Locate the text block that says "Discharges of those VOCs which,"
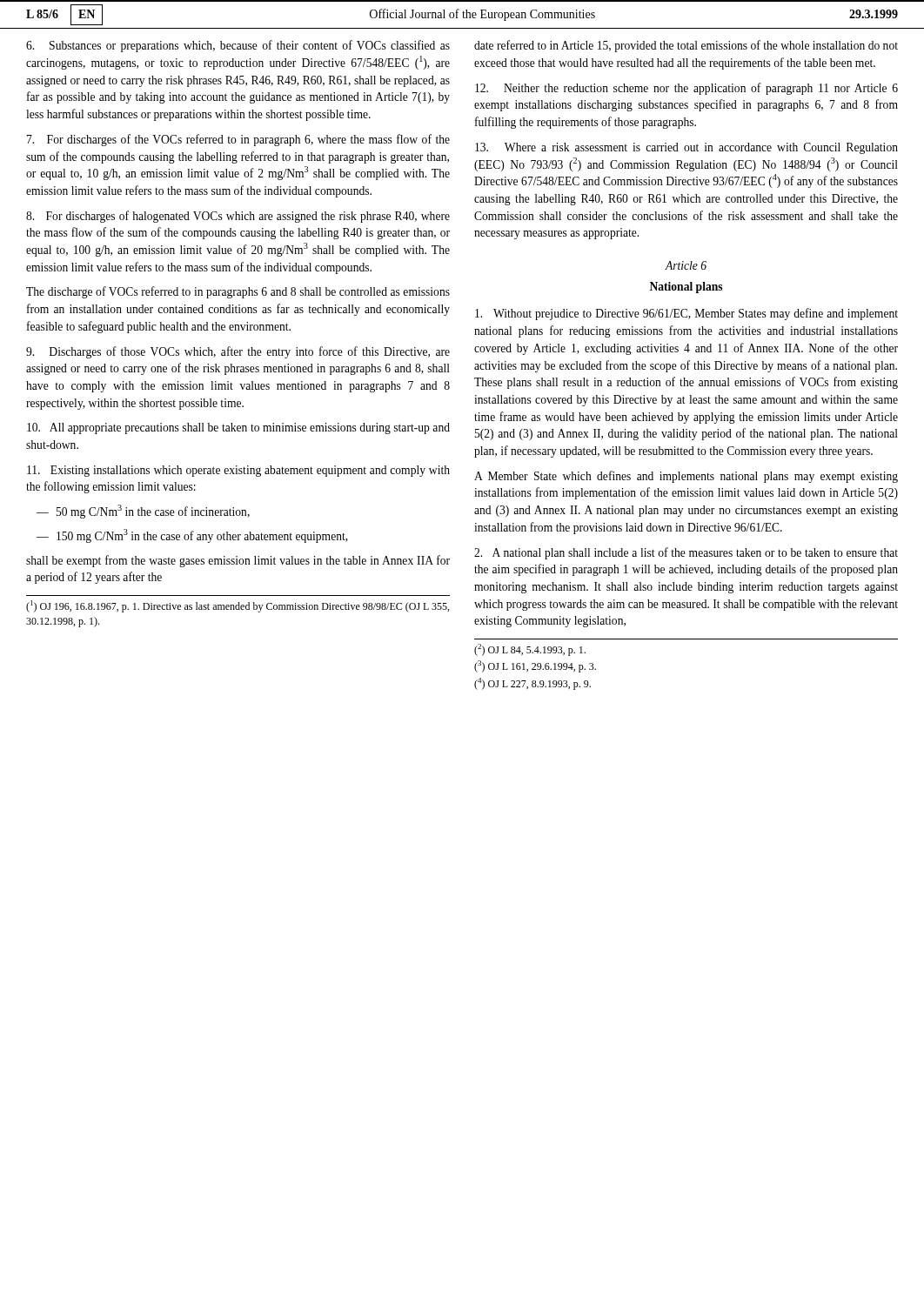 238,378
